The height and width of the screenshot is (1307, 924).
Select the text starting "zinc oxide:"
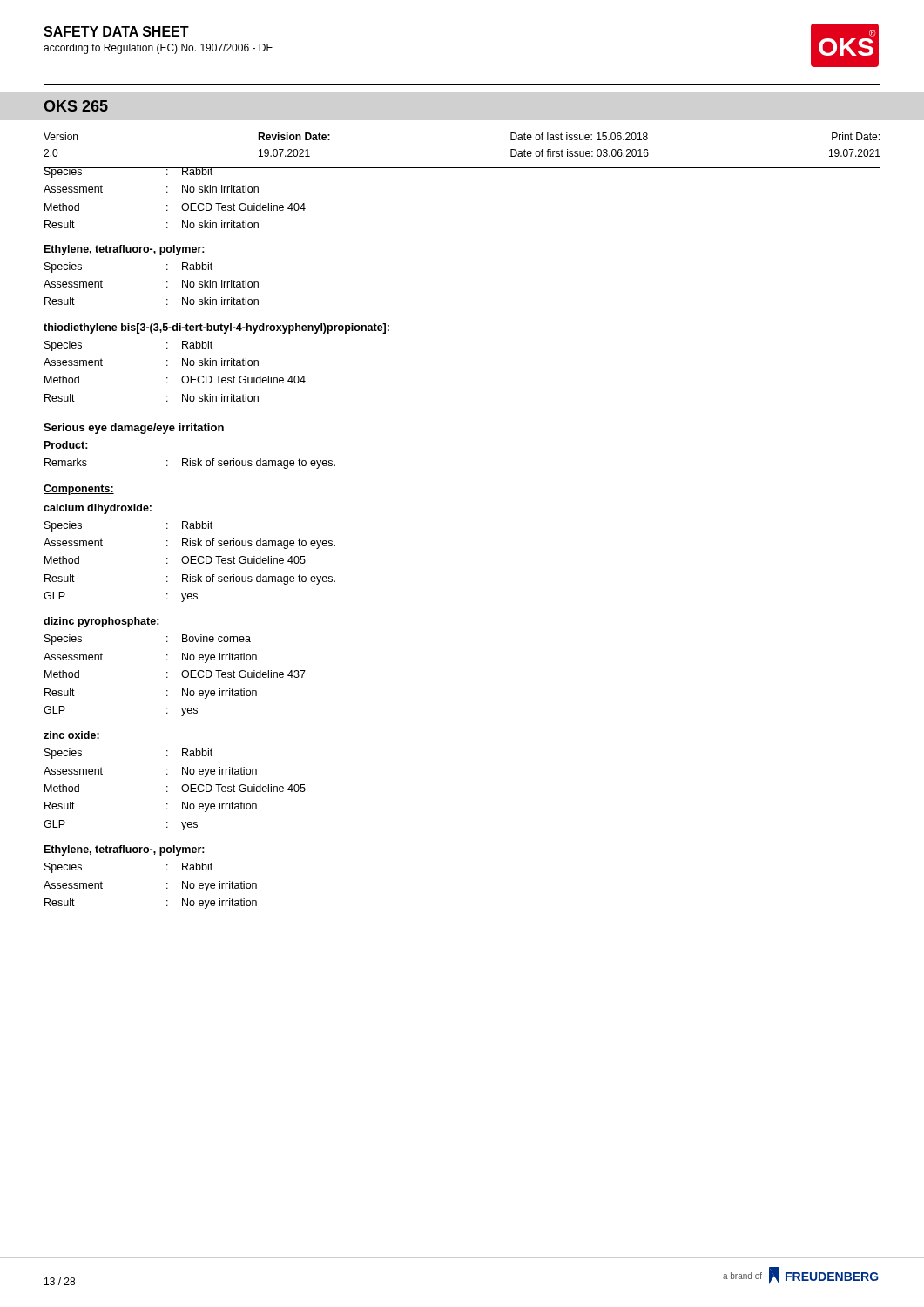tap(72, 736)
